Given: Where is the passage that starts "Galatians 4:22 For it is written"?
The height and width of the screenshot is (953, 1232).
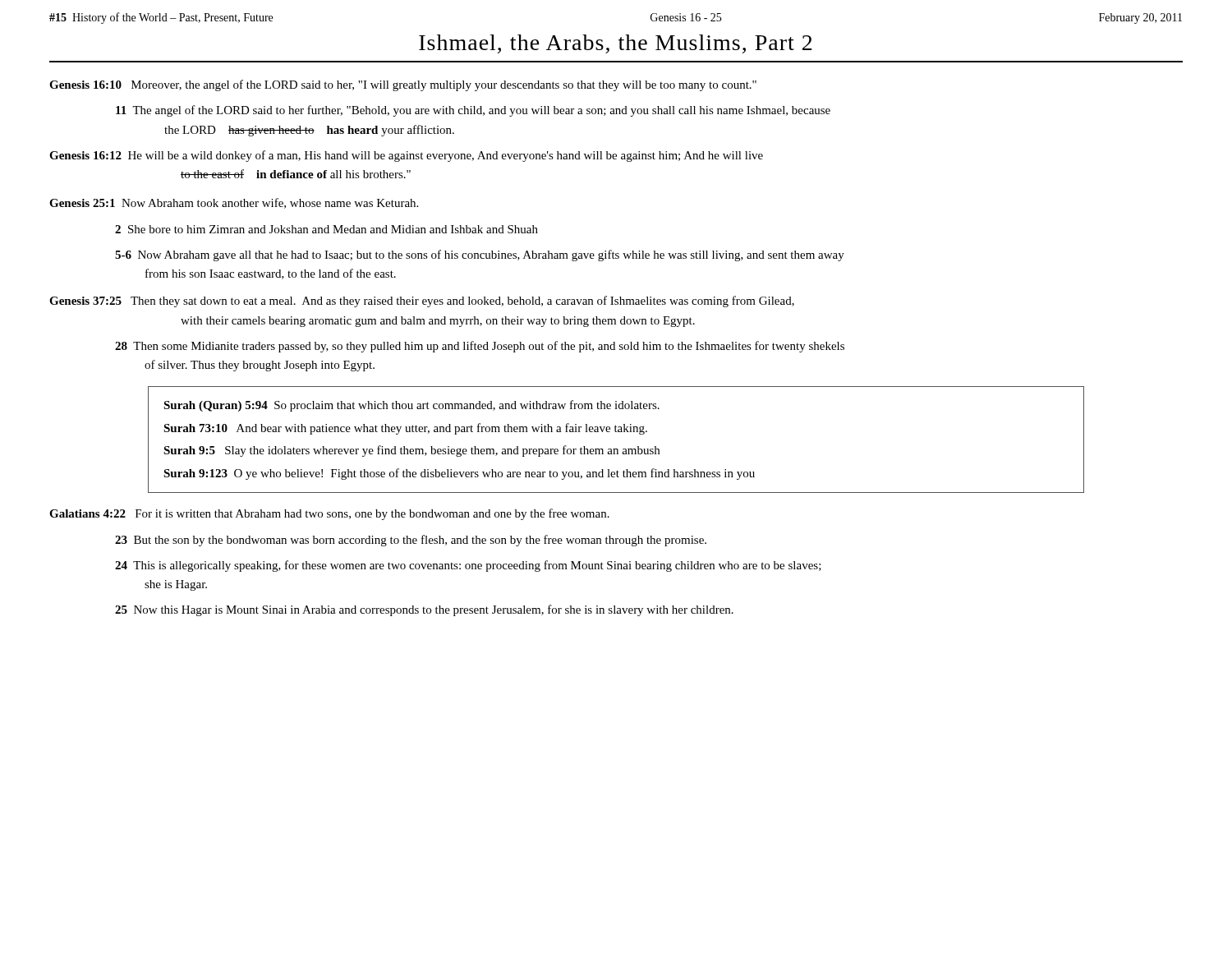Looking at the screenshot, I should 329,514.
